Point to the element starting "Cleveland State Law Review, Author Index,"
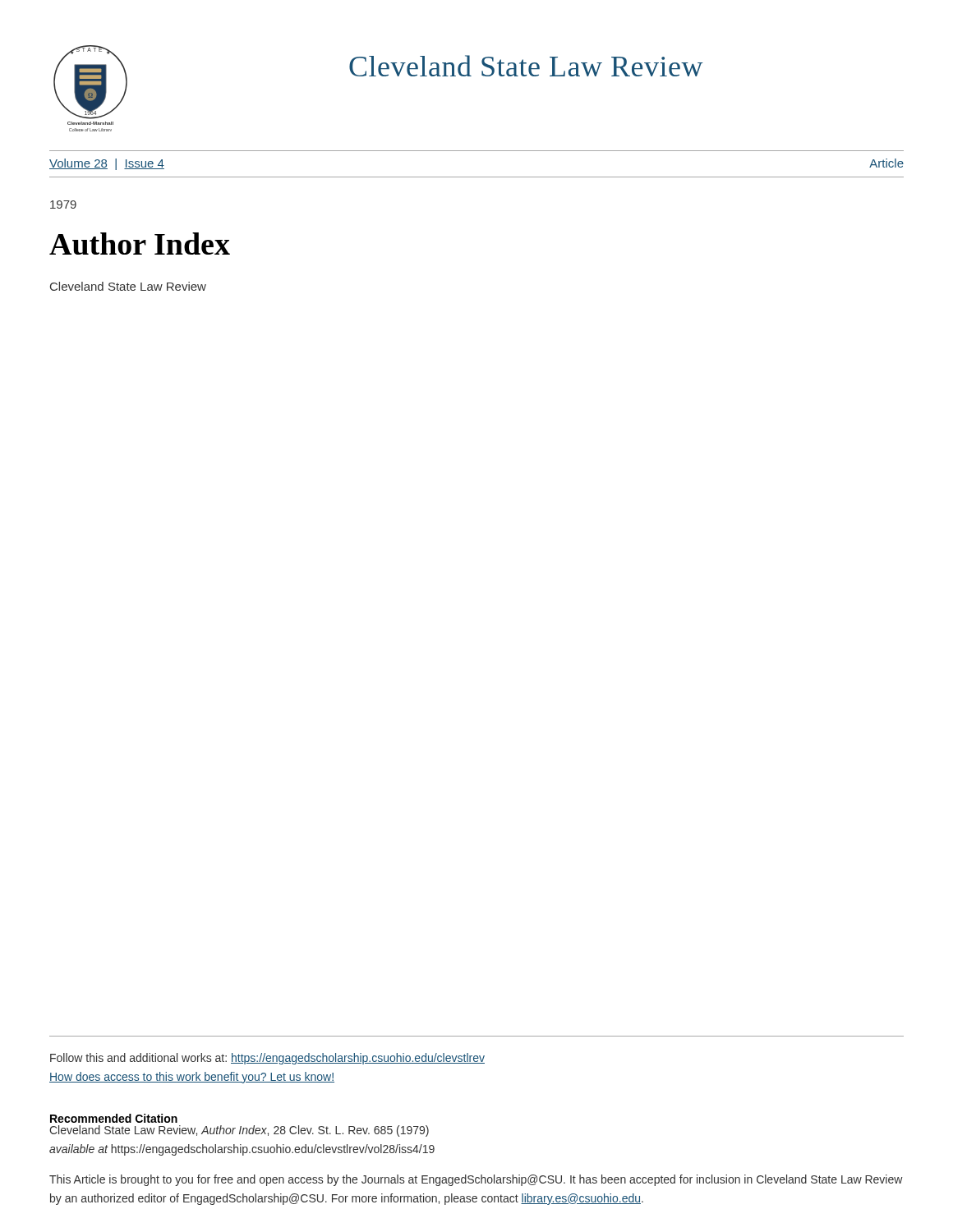 tap(242, 1139)
